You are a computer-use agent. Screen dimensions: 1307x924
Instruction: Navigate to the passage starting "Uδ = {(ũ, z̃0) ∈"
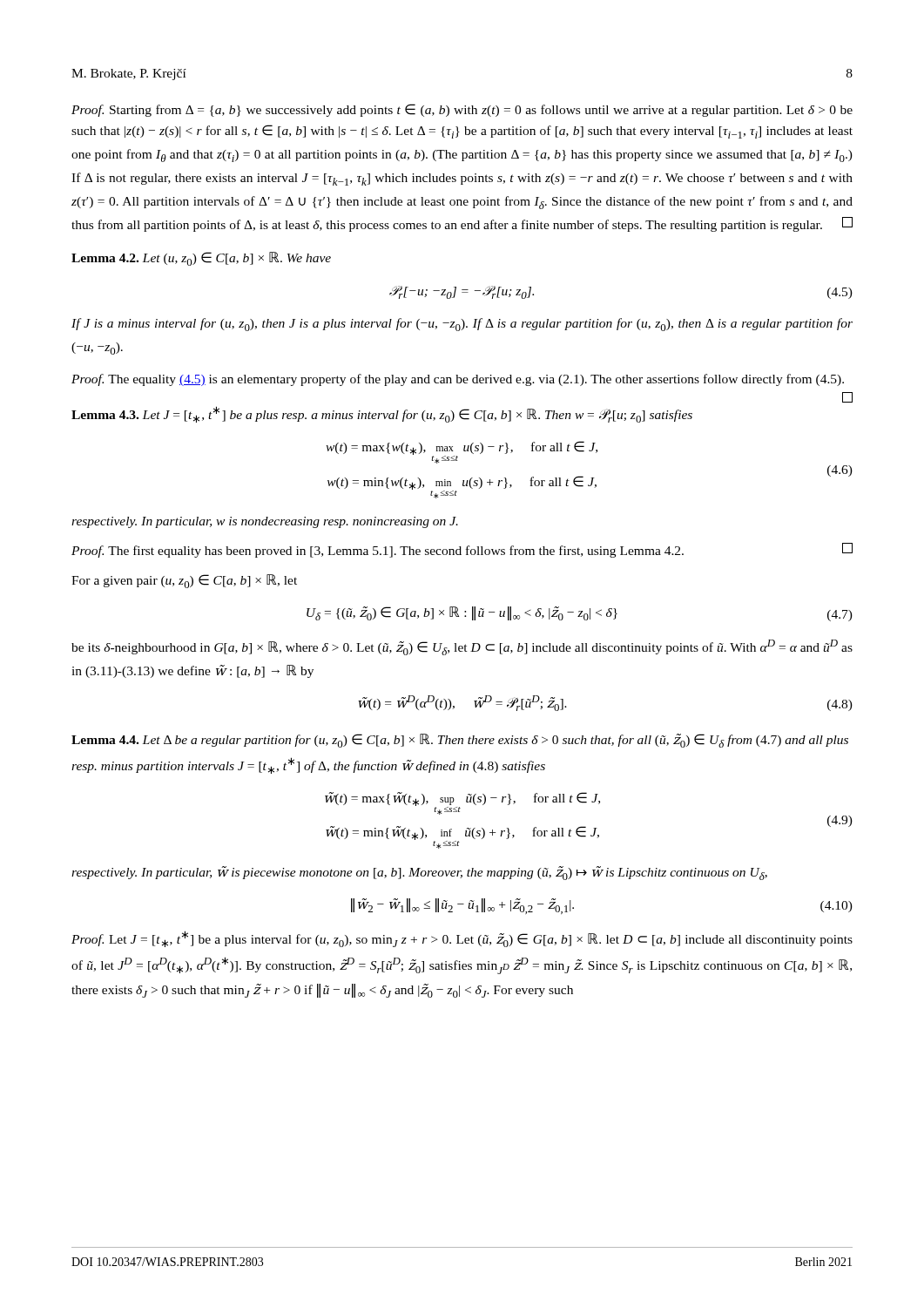coord(579,614)
